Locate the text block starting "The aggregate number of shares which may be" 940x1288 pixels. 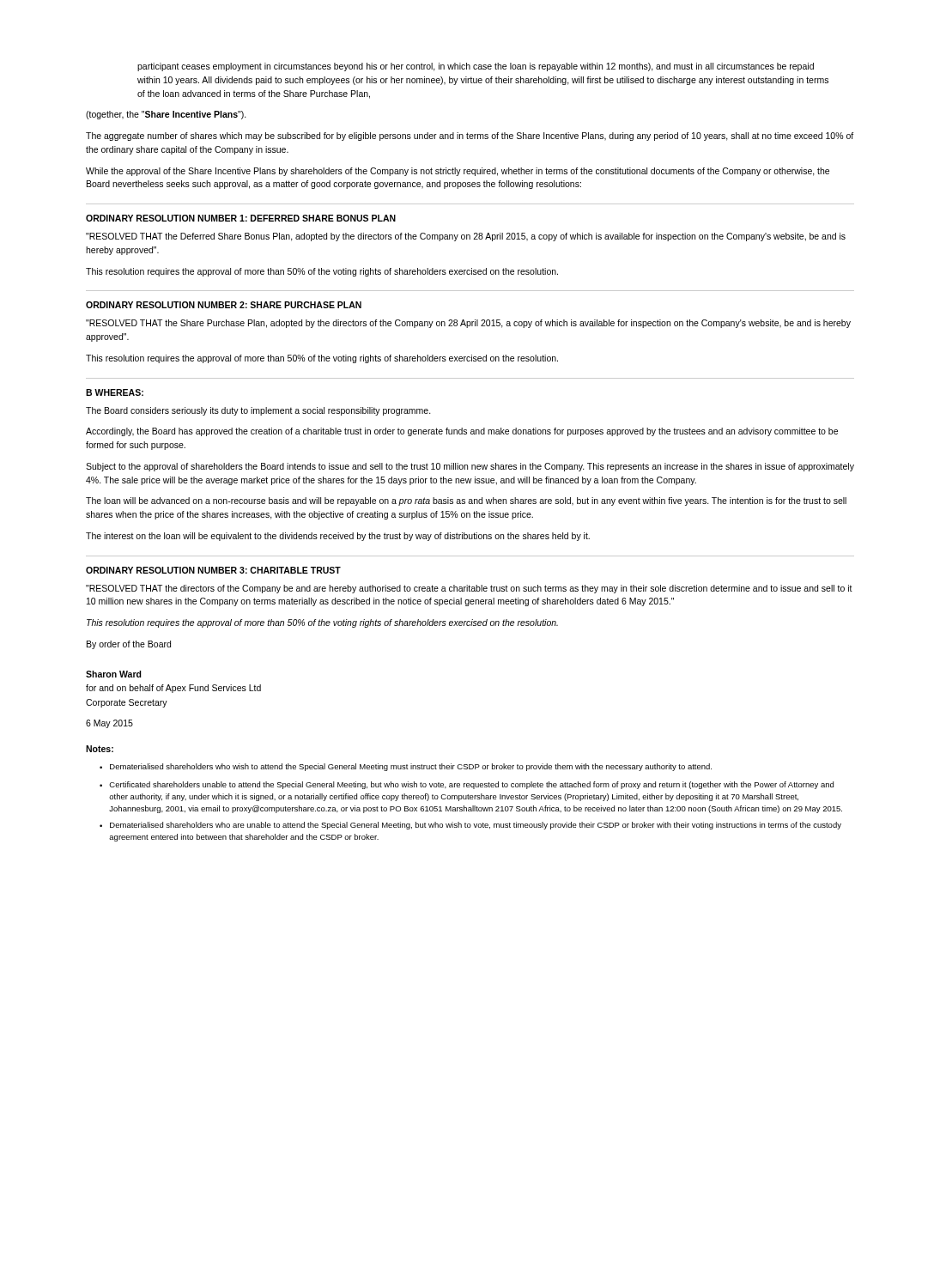point(470,142)
